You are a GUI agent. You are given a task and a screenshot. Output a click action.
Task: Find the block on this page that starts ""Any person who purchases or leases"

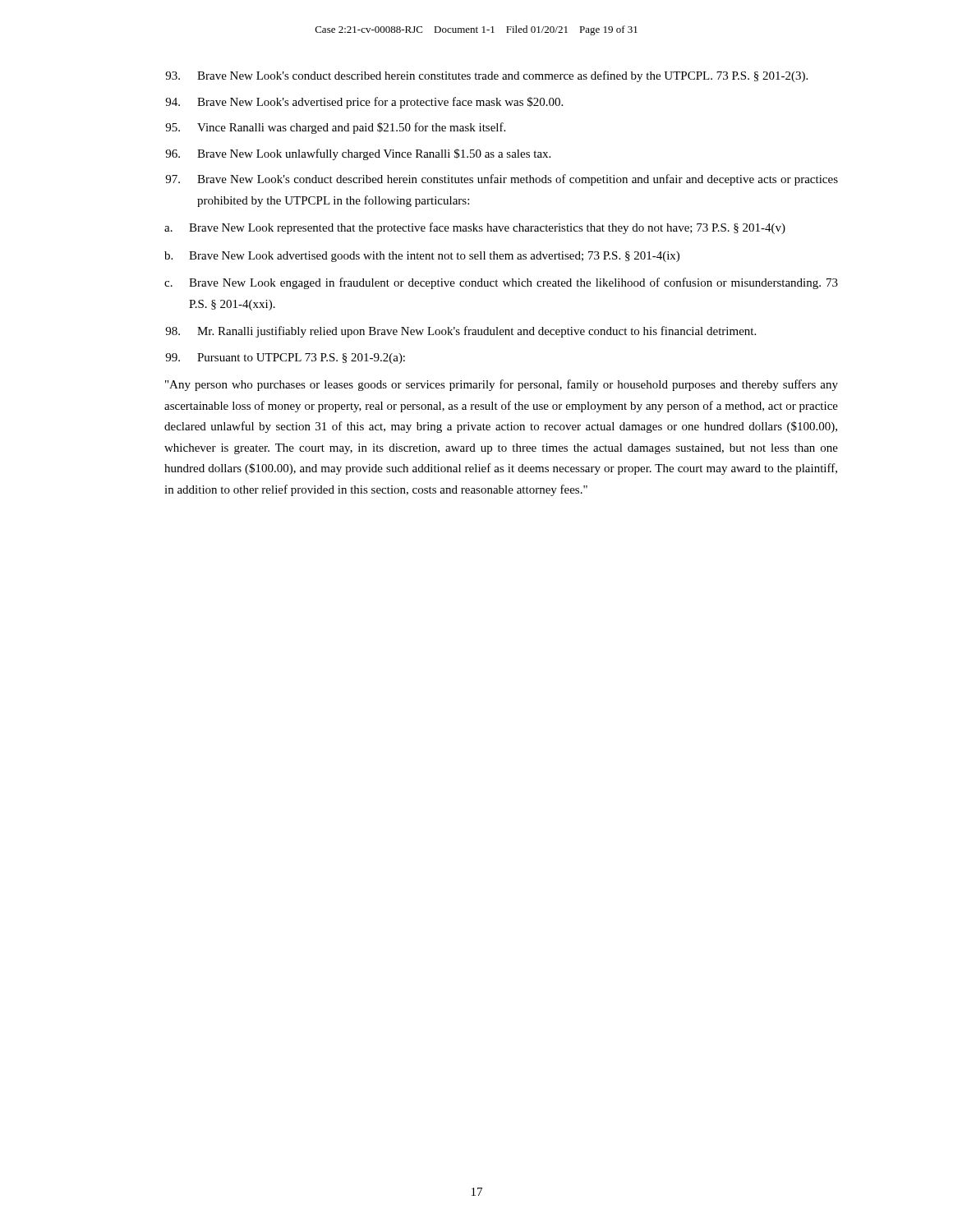pos(501,437)
